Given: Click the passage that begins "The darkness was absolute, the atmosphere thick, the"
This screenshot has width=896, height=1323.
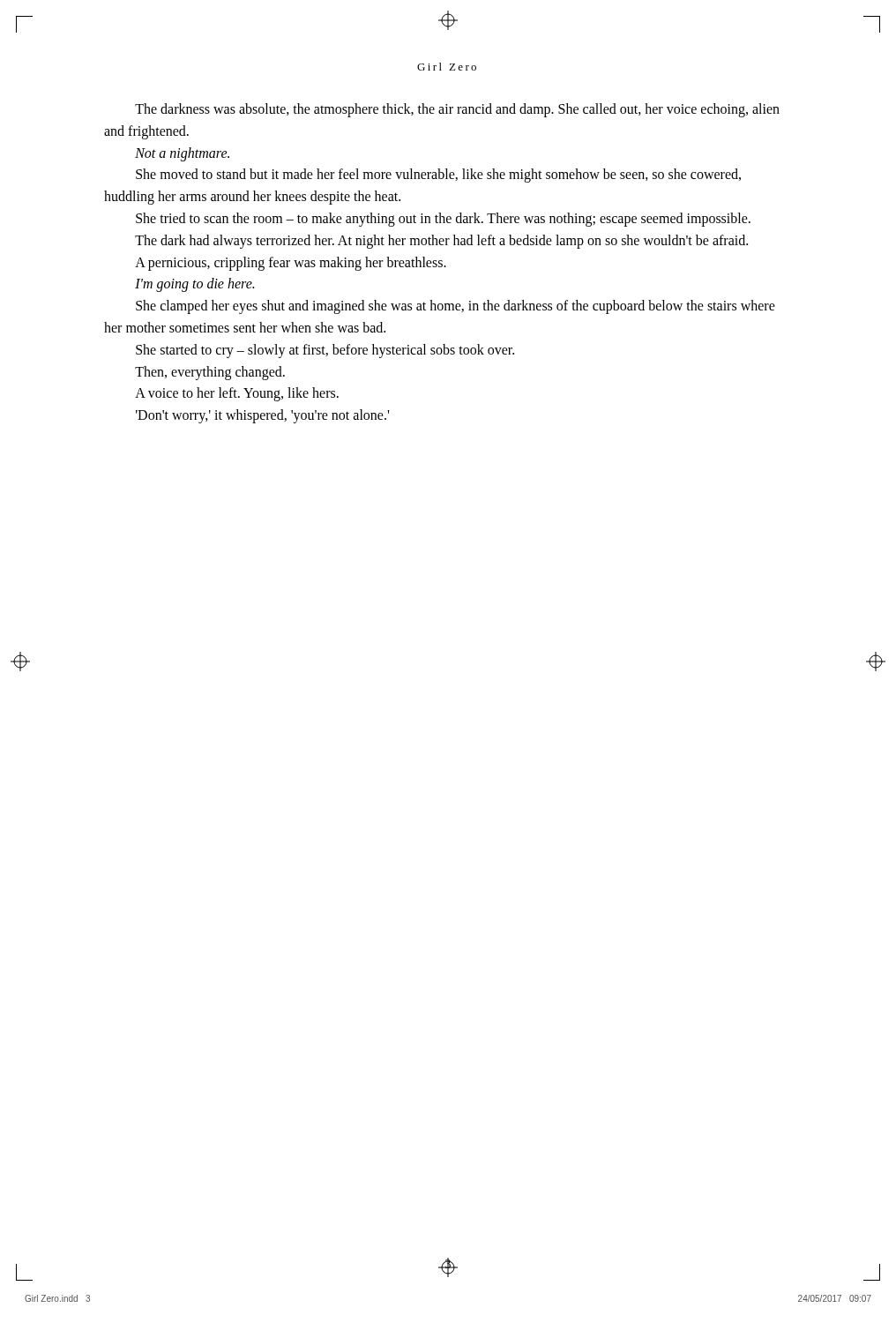Looking at the screenshot, I should (448, 263).
